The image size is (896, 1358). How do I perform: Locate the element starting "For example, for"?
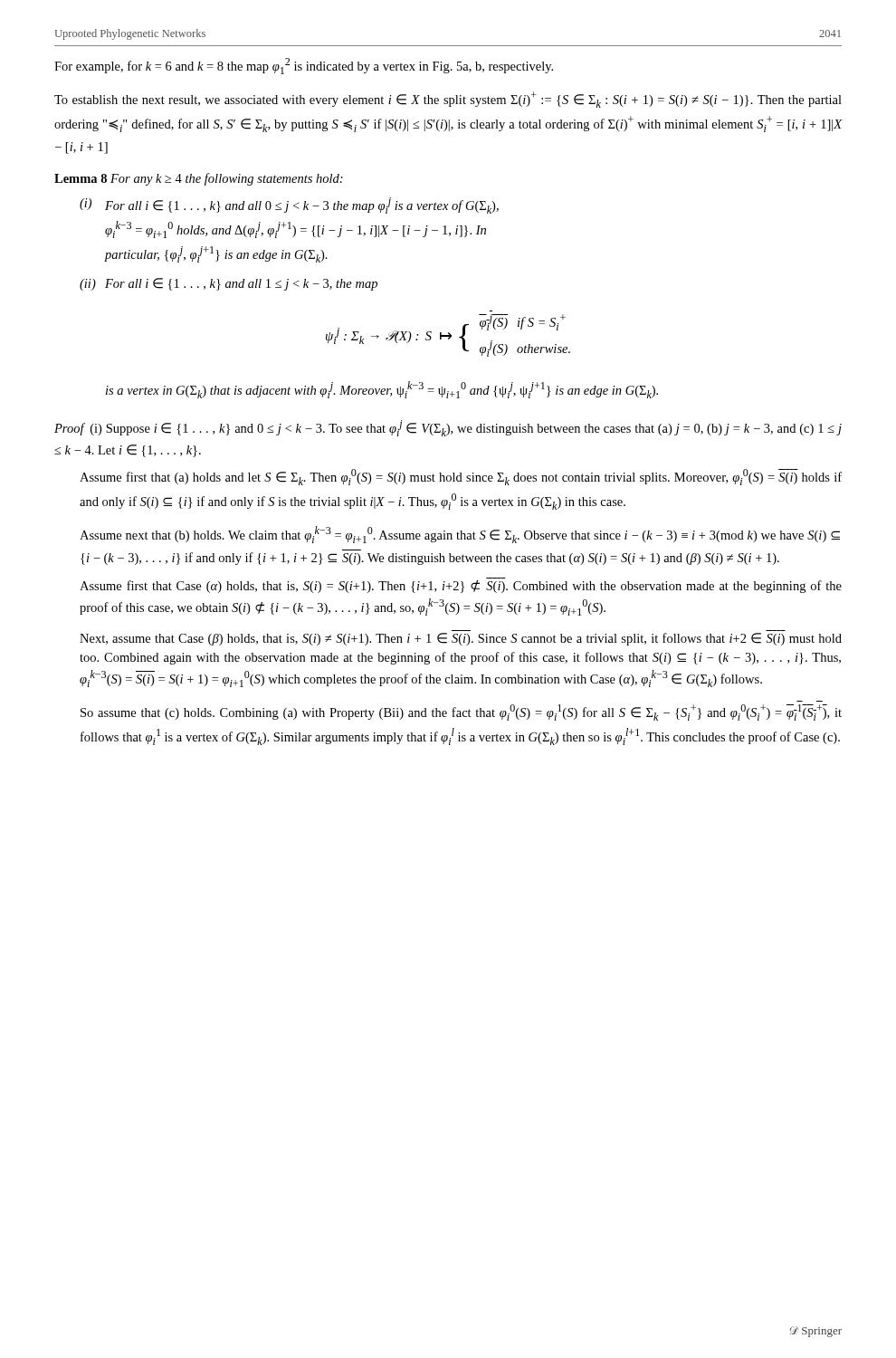pos(304,66)
